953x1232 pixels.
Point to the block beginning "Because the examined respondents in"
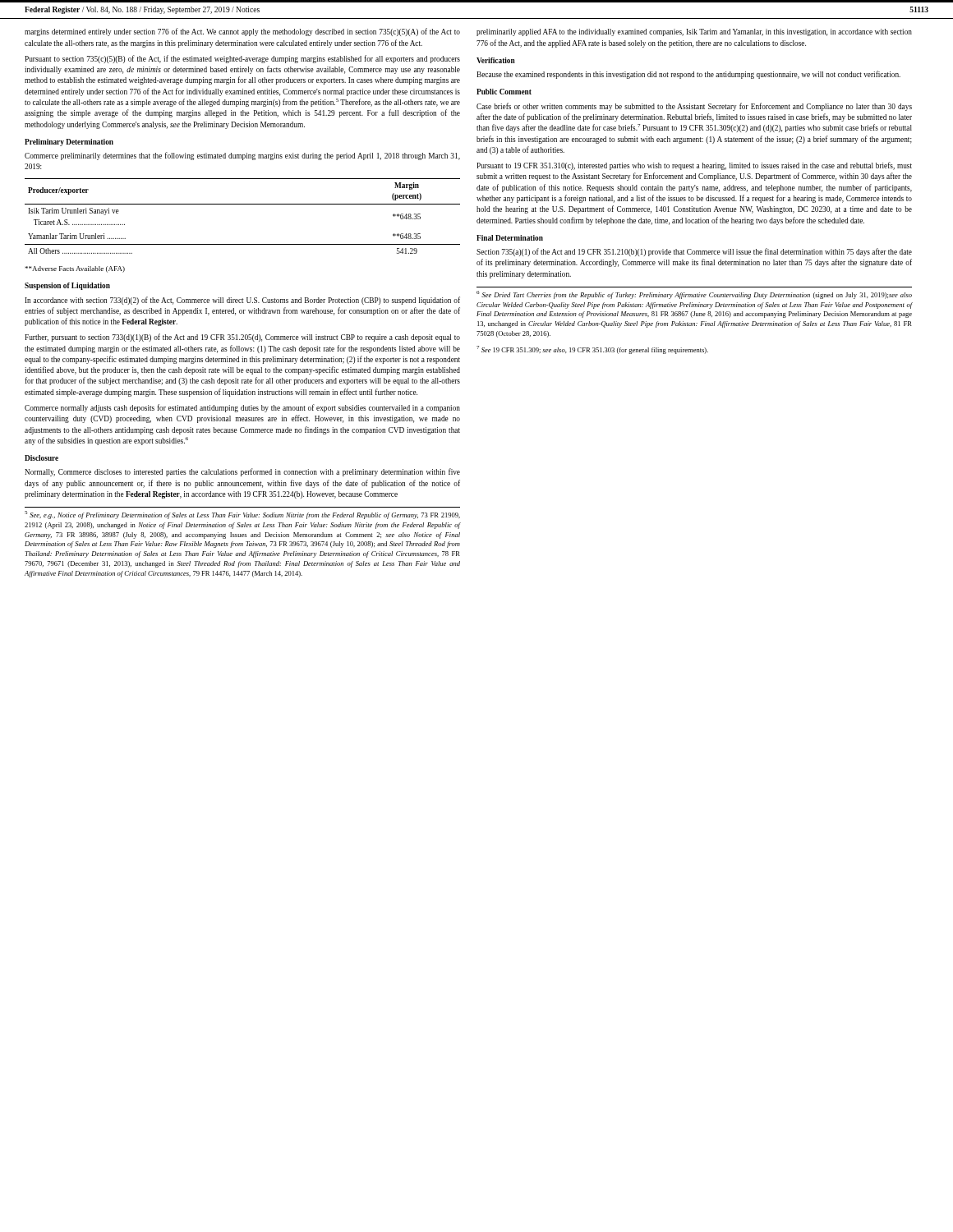click(694, 75)
